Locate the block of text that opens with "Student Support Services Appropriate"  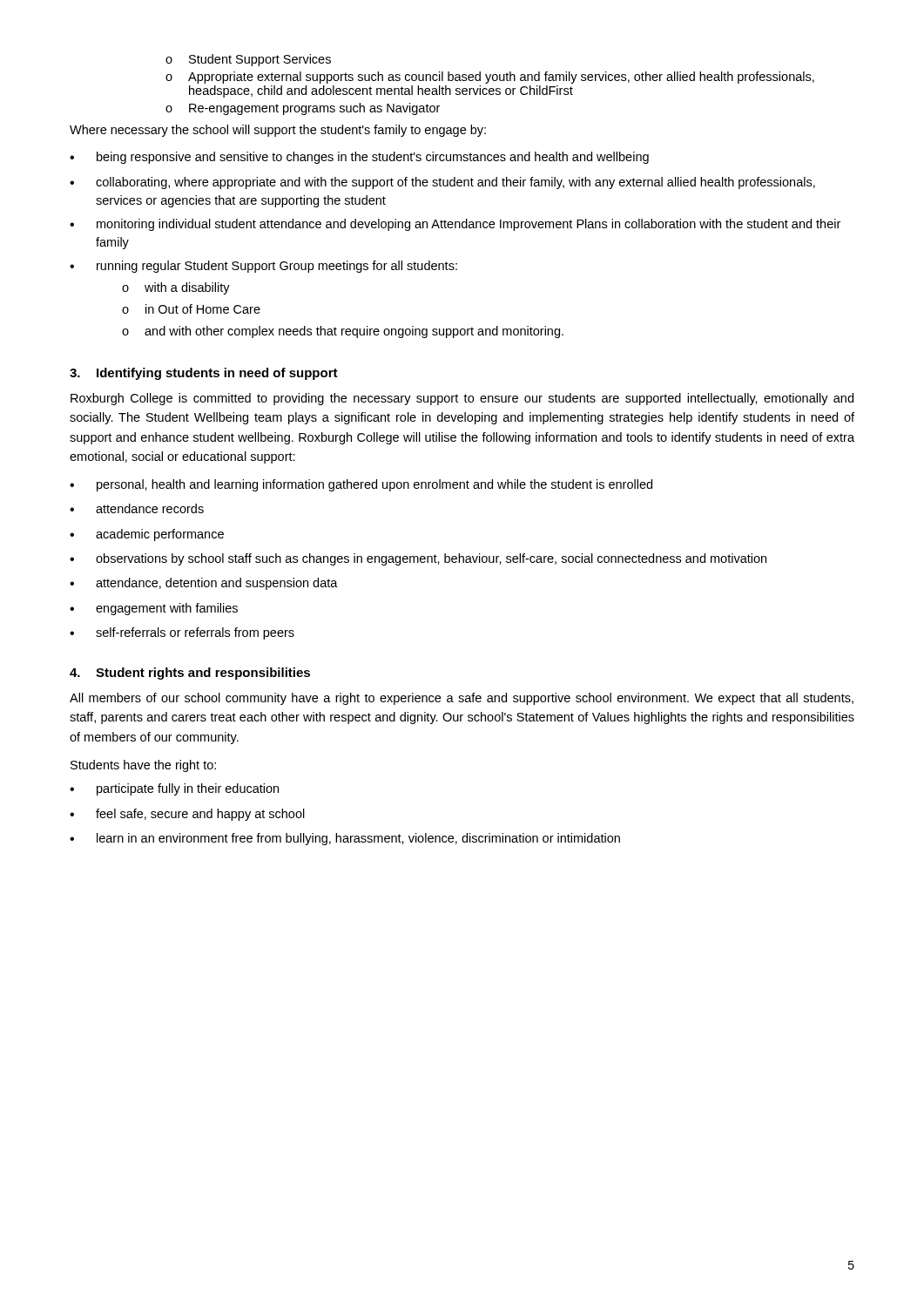click(x=506, y=84)
